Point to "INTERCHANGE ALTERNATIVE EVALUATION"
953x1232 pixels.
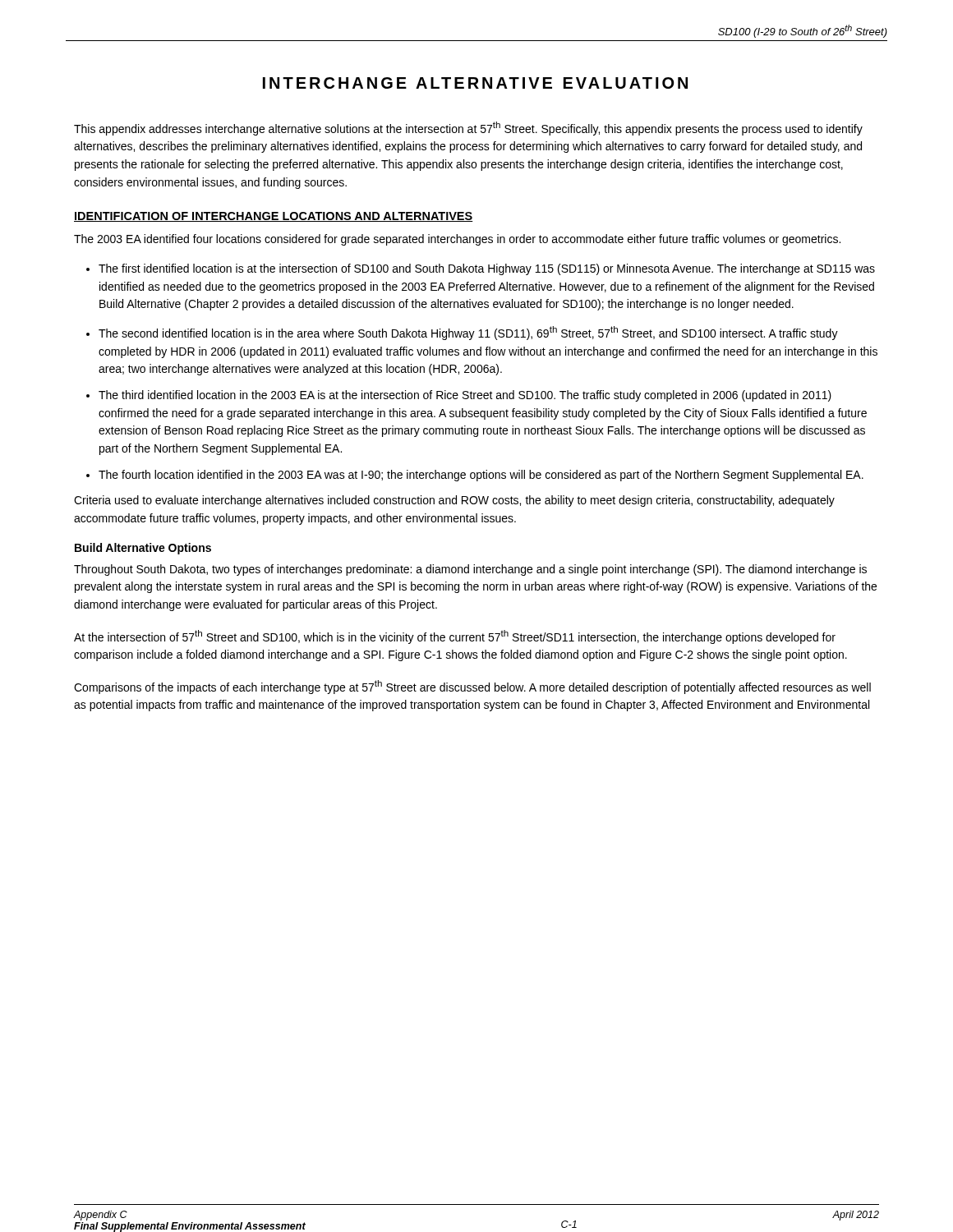coord(476,83)
